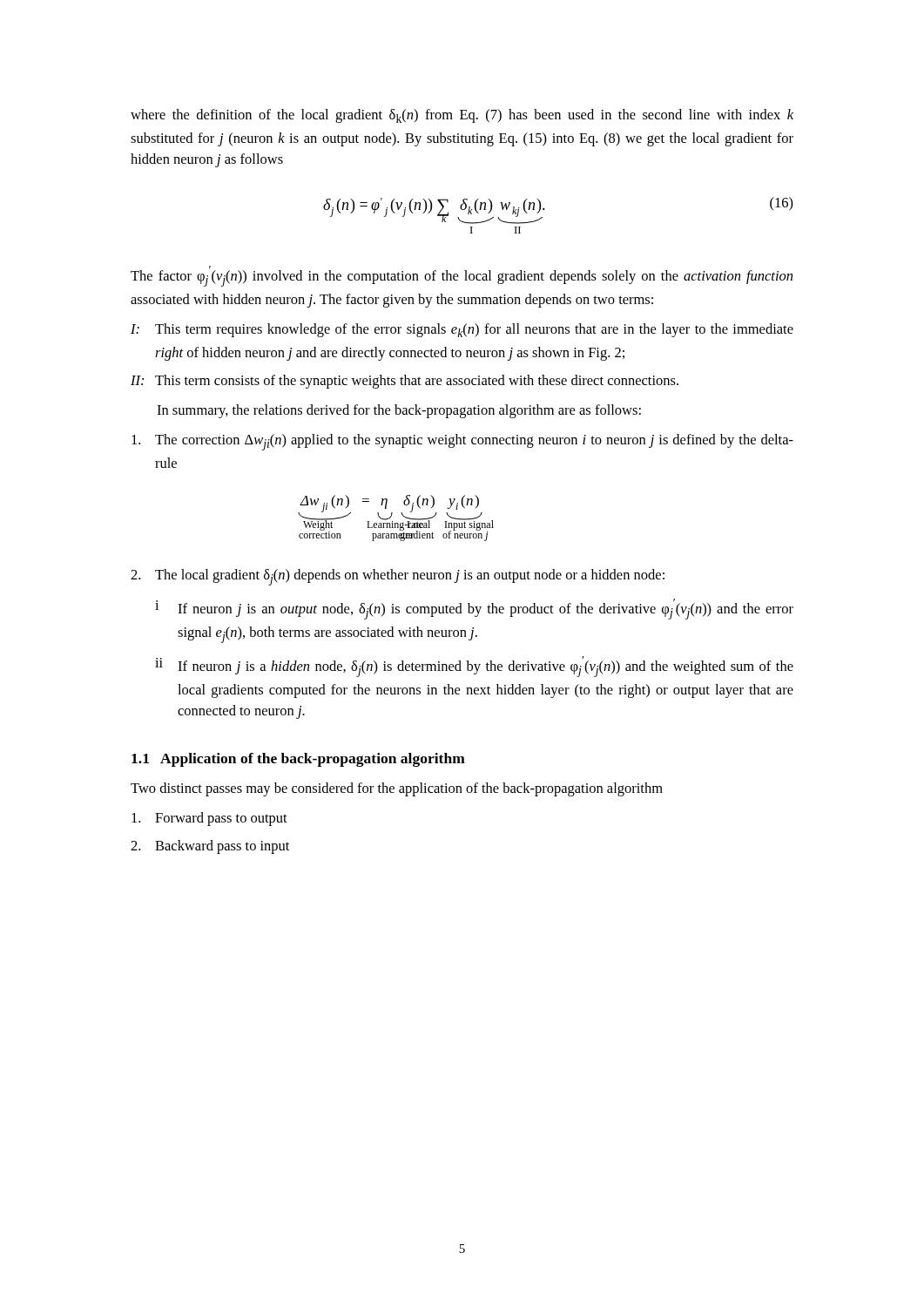Select the block starting "The correction Δwji(n)"
This screenshot has height=1307, width=924.
point(462,493)
